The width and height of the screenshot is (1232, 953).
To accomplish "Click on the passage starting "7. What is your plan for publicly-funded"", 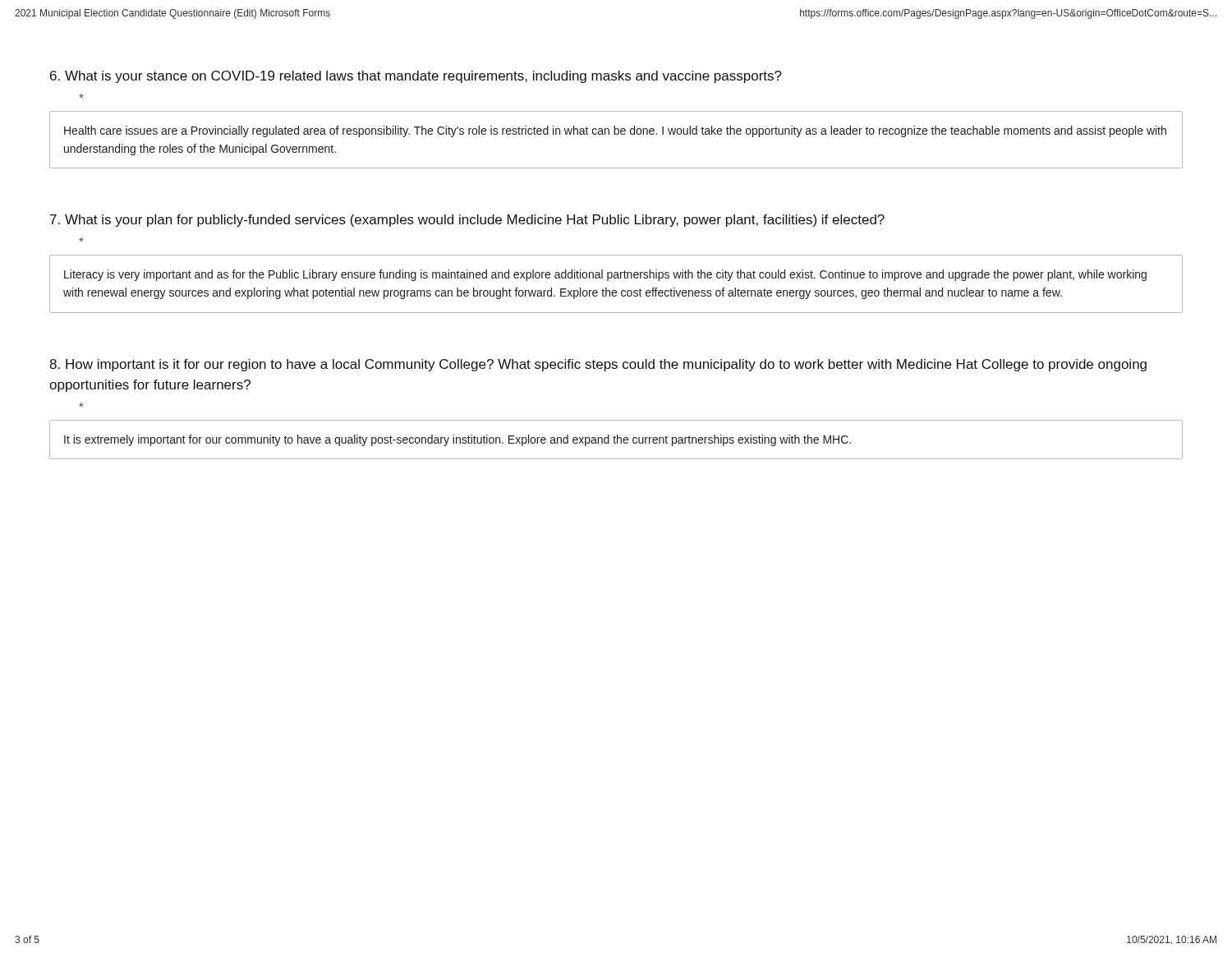I will point(467,220).
